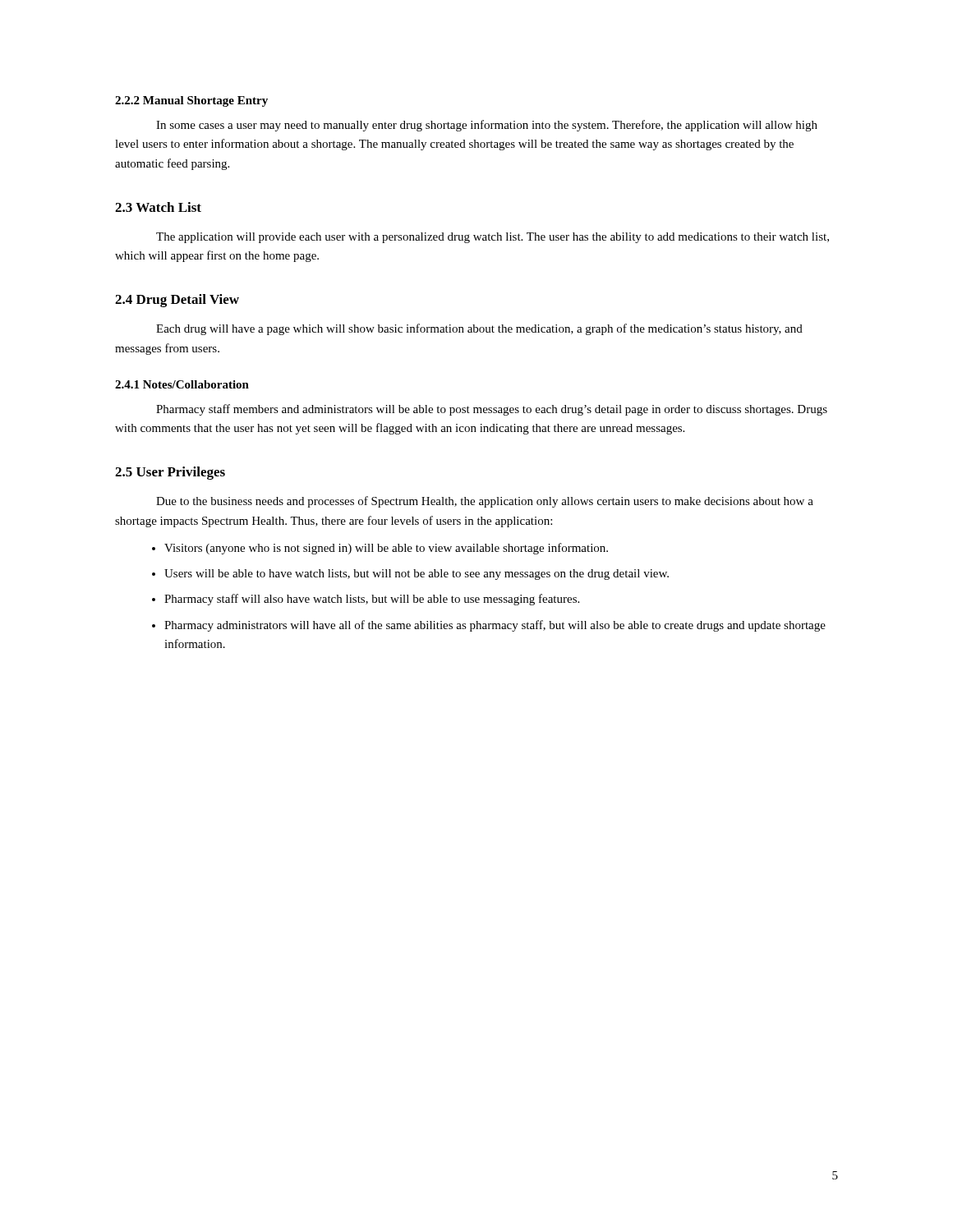Locate the text block starting "Due to the business needs and"
The height and width of the screenshot is (1232, 953).
tap(464, 511)
